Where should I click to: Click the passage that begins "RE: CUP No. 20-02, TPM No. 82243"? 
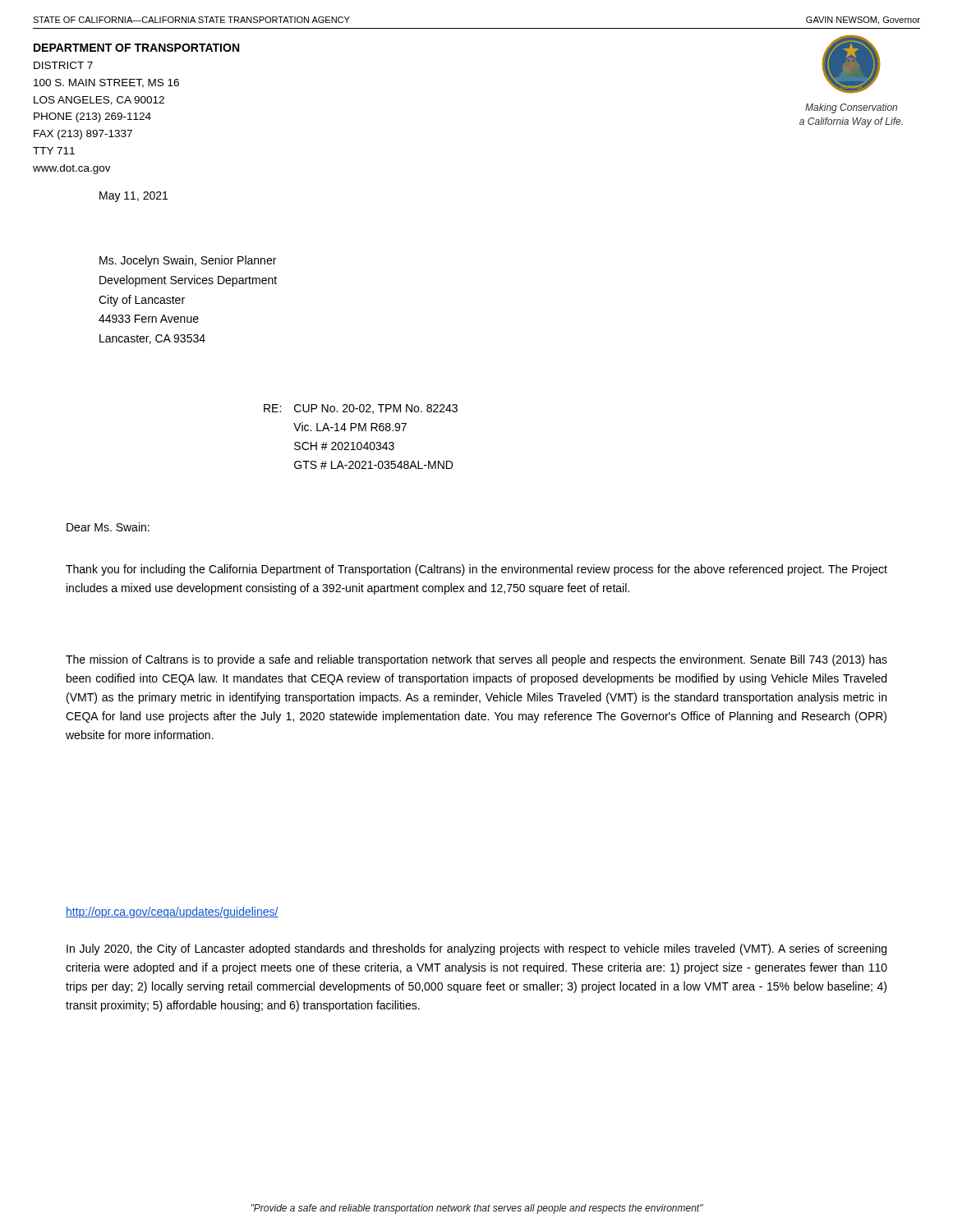click(361, 437)
